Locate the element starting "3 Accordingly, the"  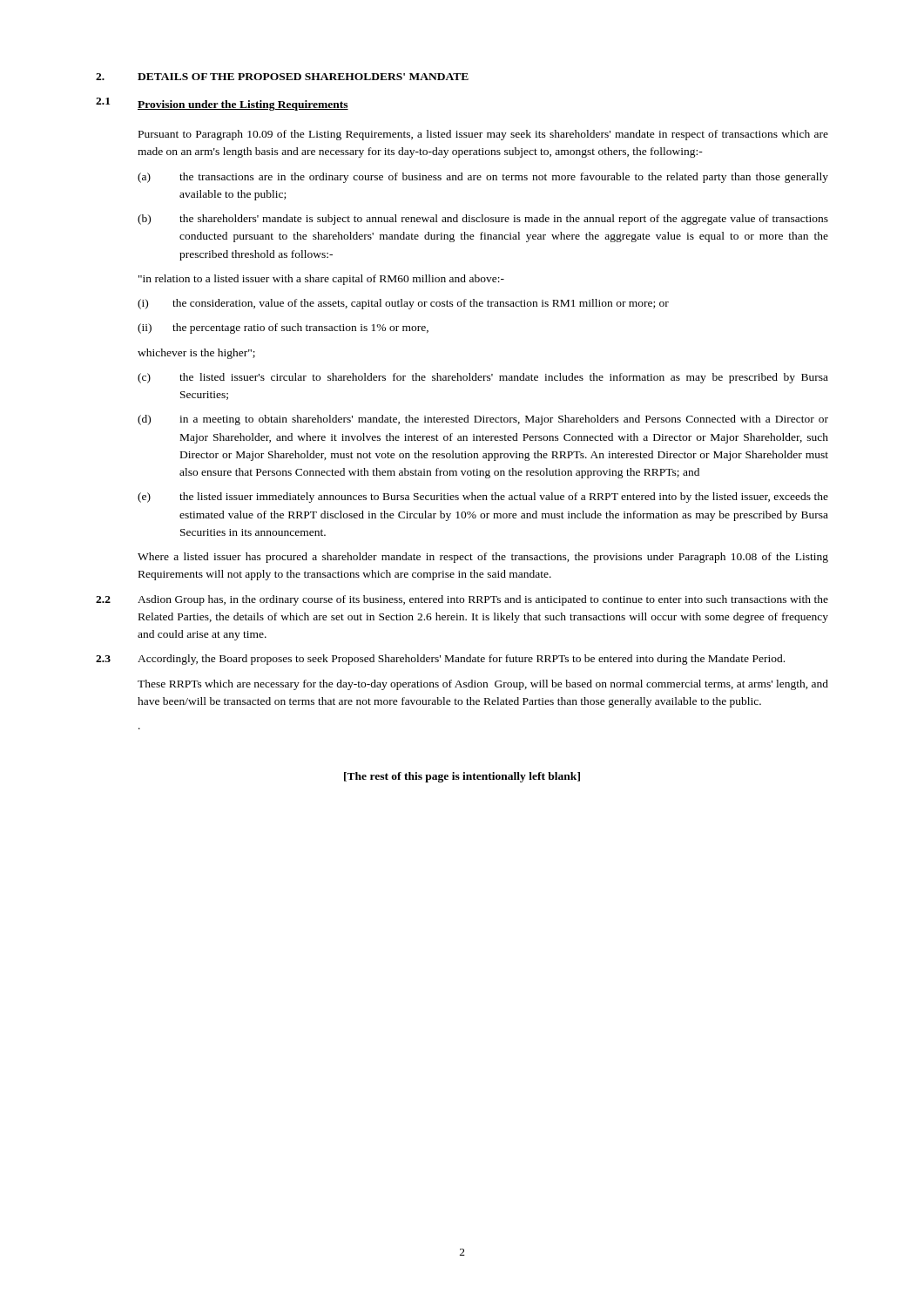(x=462, y=659)
